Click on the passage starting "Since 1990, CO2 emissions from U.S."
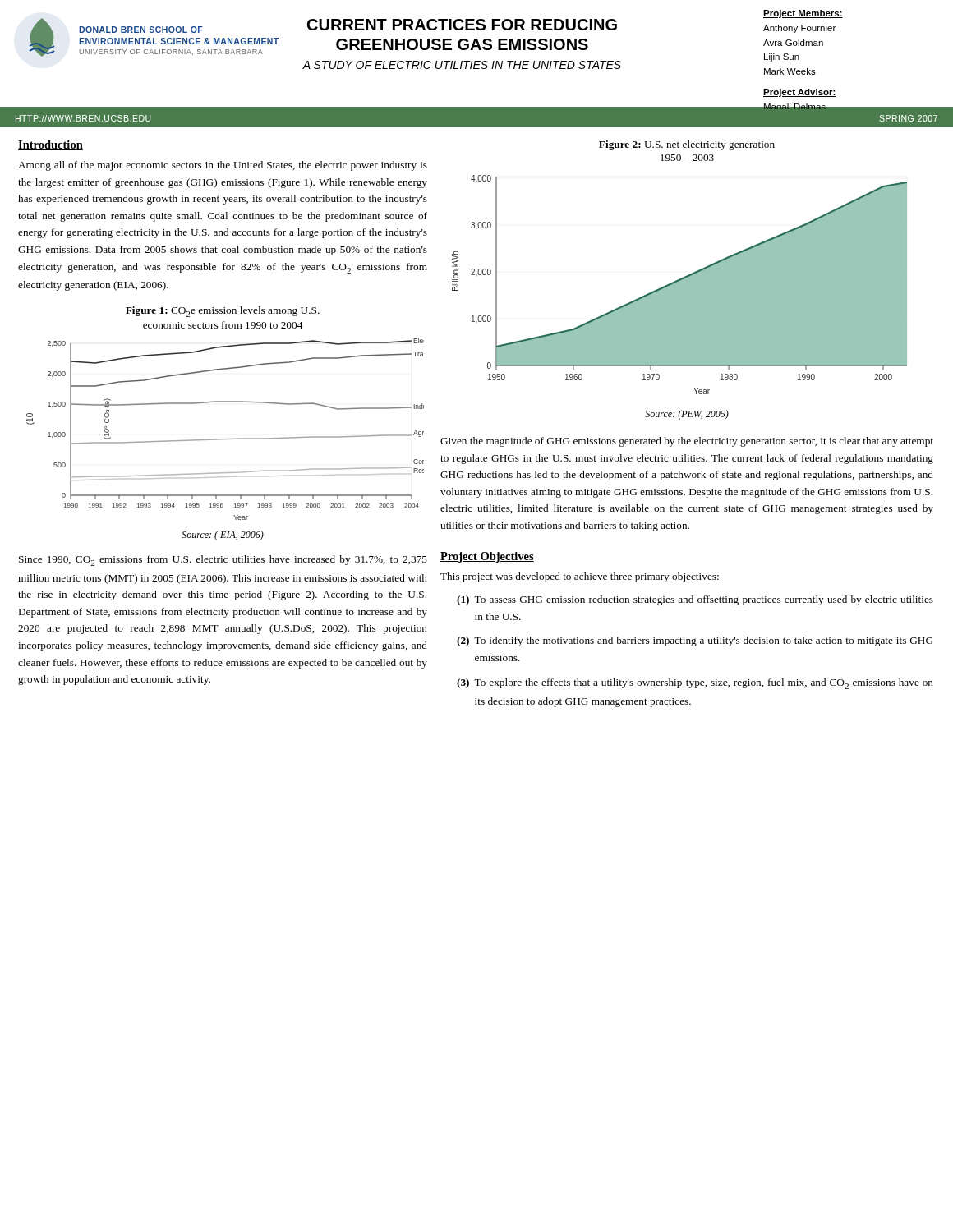 [x=223, y=619]
